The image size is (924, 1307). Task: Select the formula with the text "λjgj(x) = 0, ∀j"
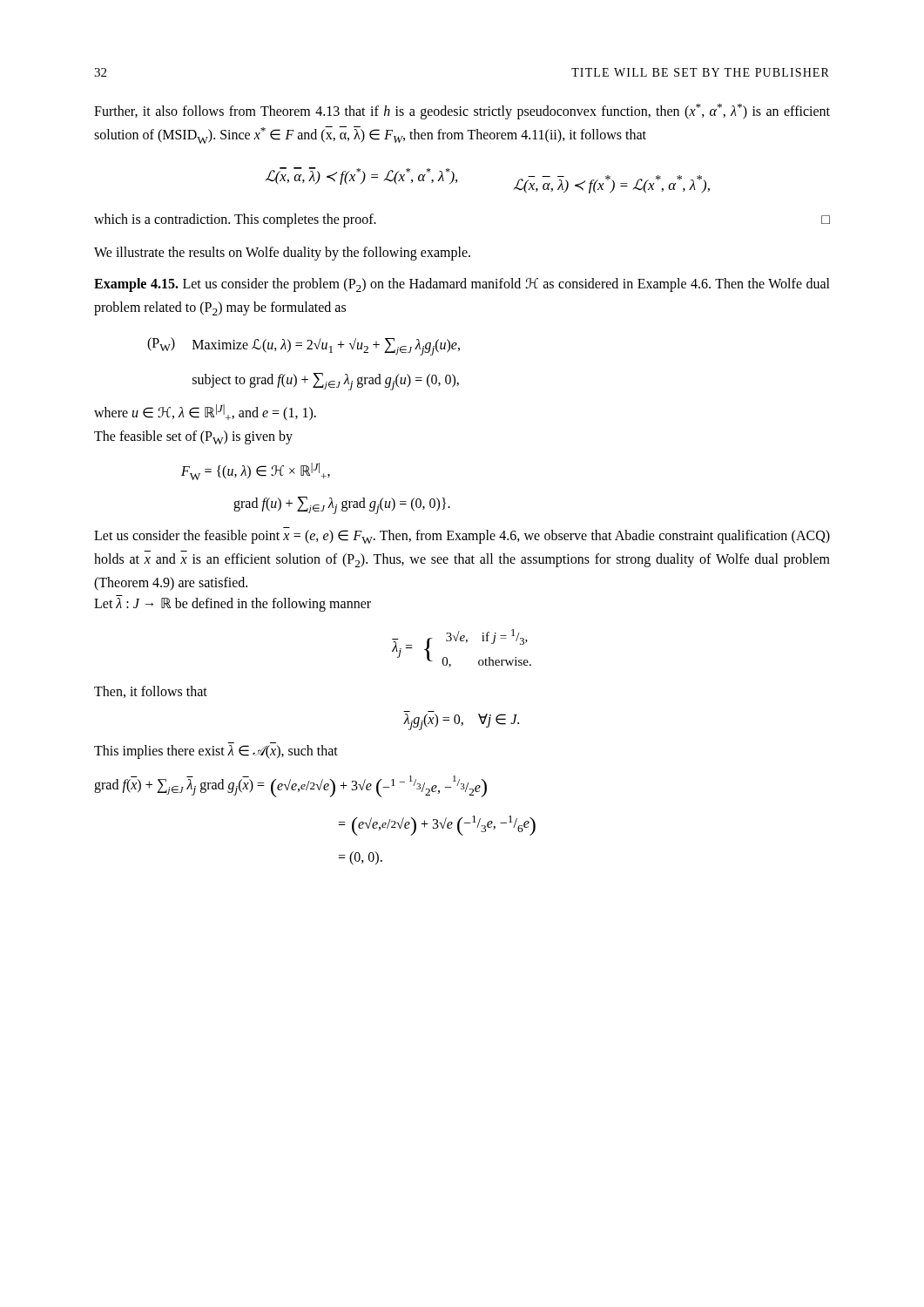tap(462, 722)
